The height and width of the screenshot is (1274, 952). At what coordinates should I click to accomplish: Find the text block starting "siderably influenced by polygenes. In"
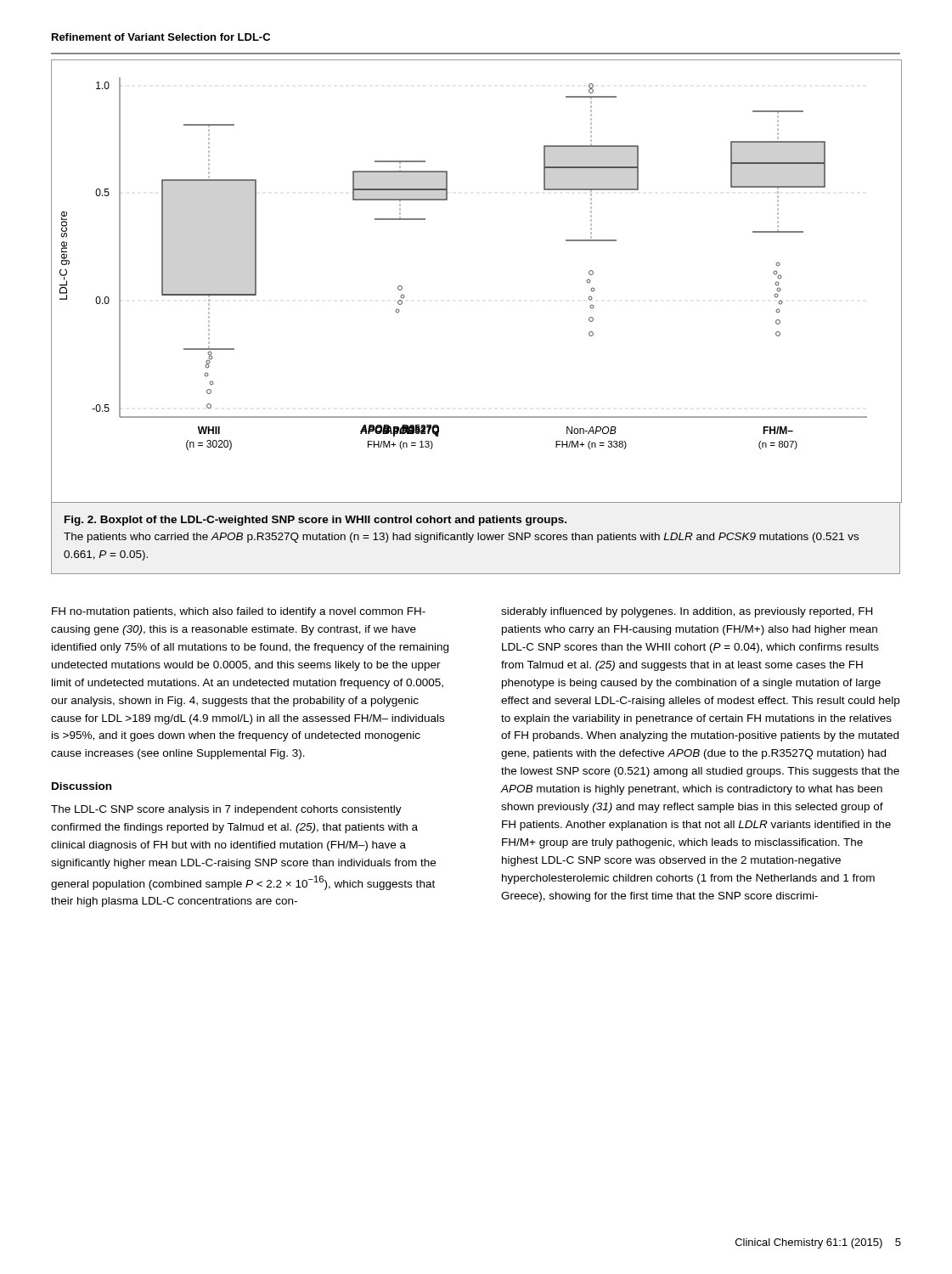pos(701,753)
